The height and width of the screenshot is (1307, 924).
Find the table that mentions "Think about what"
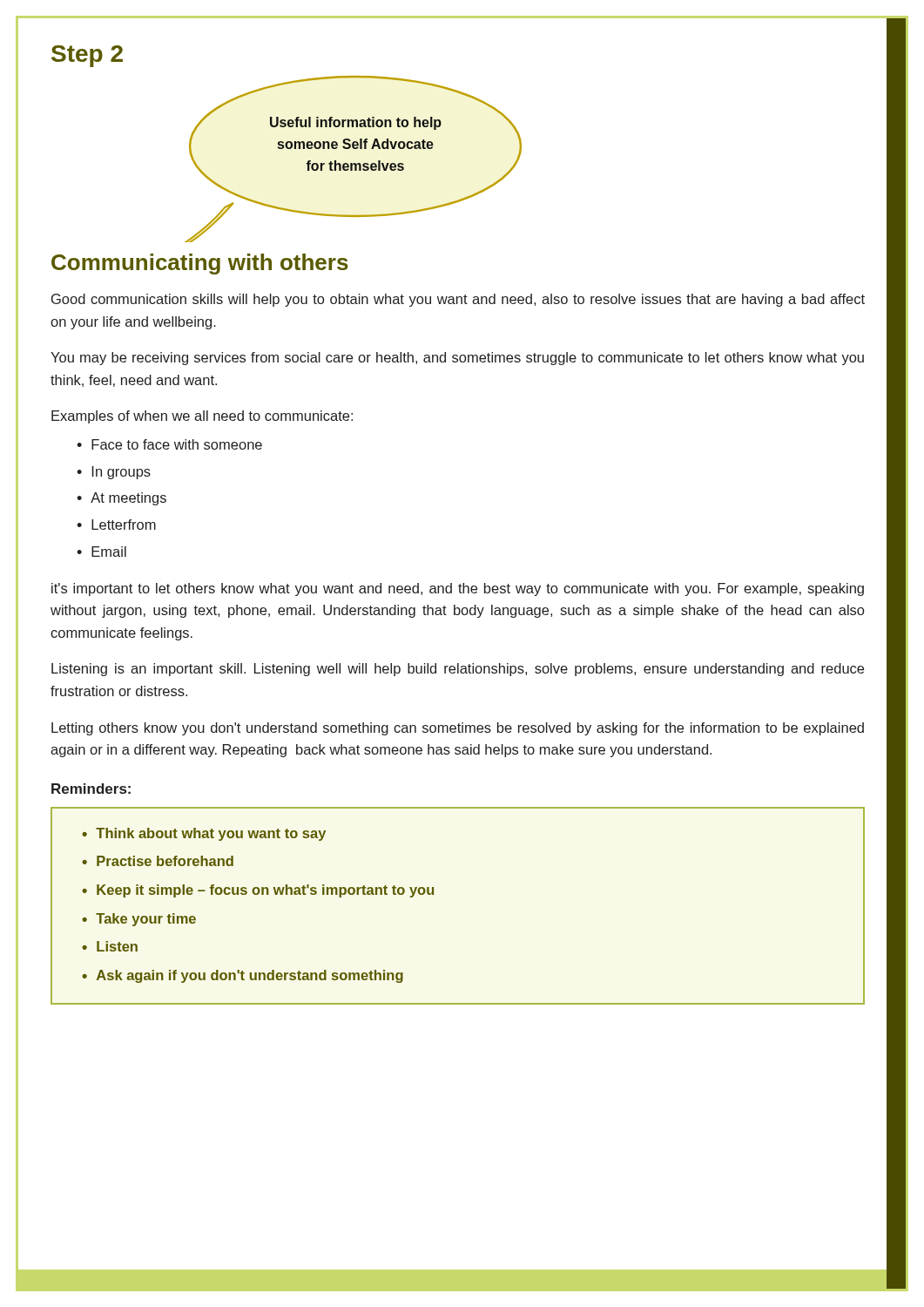pyautogui.click(x=458, y=906)
